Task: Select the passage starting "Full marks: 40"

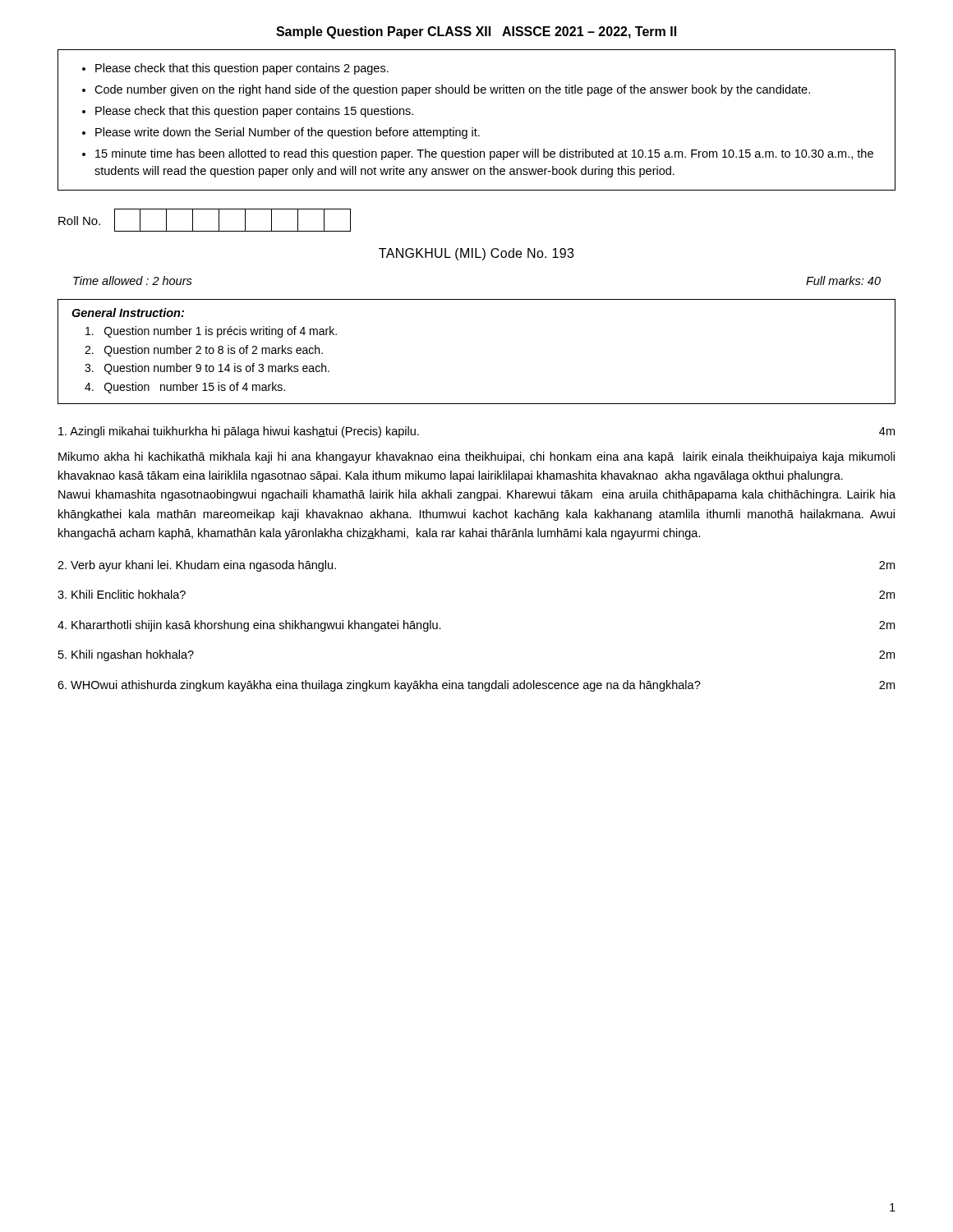Action: [843, 281]
